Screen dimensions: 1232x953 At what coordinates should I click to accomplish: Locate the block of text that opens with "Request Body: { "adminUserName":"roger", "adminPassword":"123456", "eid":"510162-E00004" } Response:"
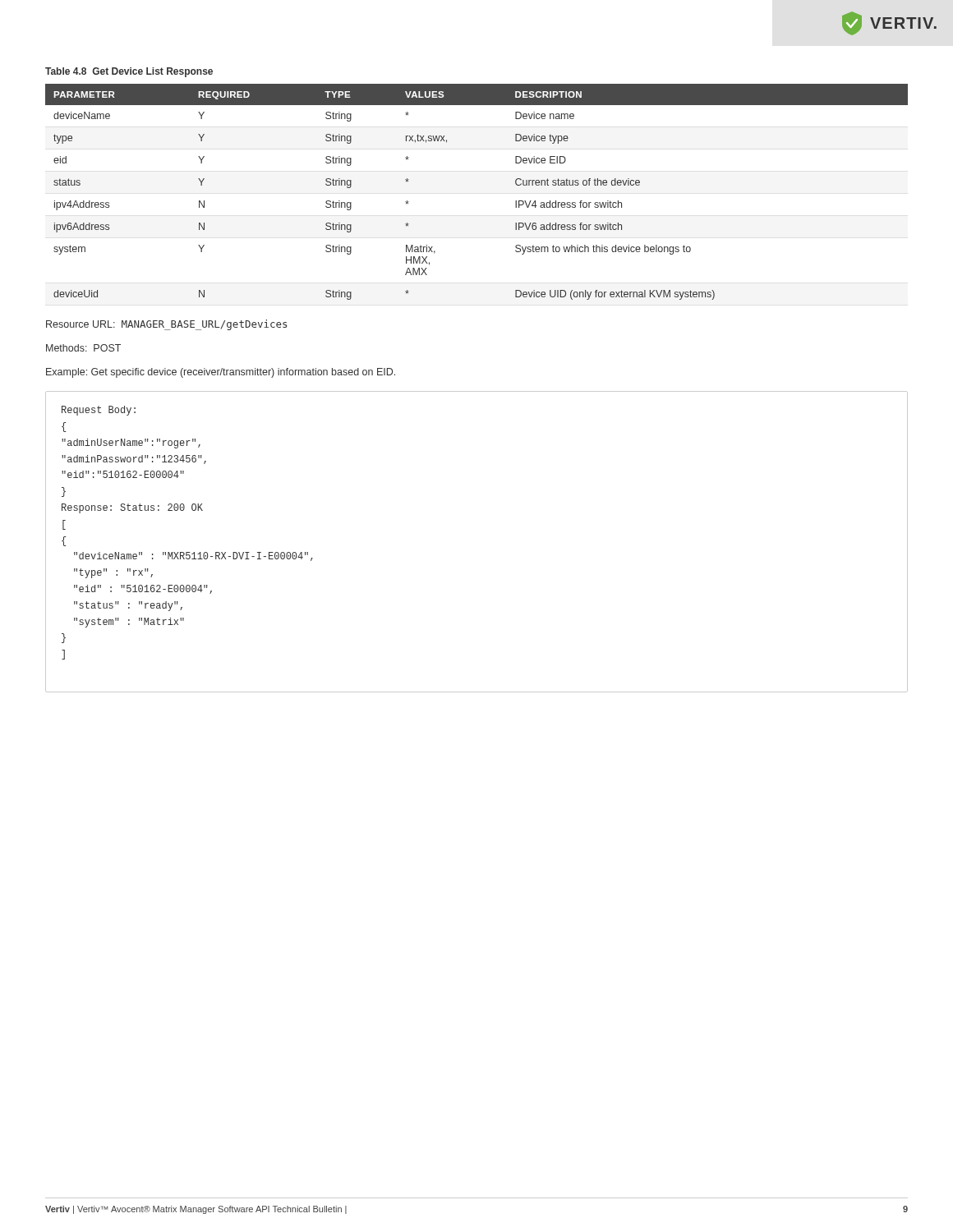[188, 541]
